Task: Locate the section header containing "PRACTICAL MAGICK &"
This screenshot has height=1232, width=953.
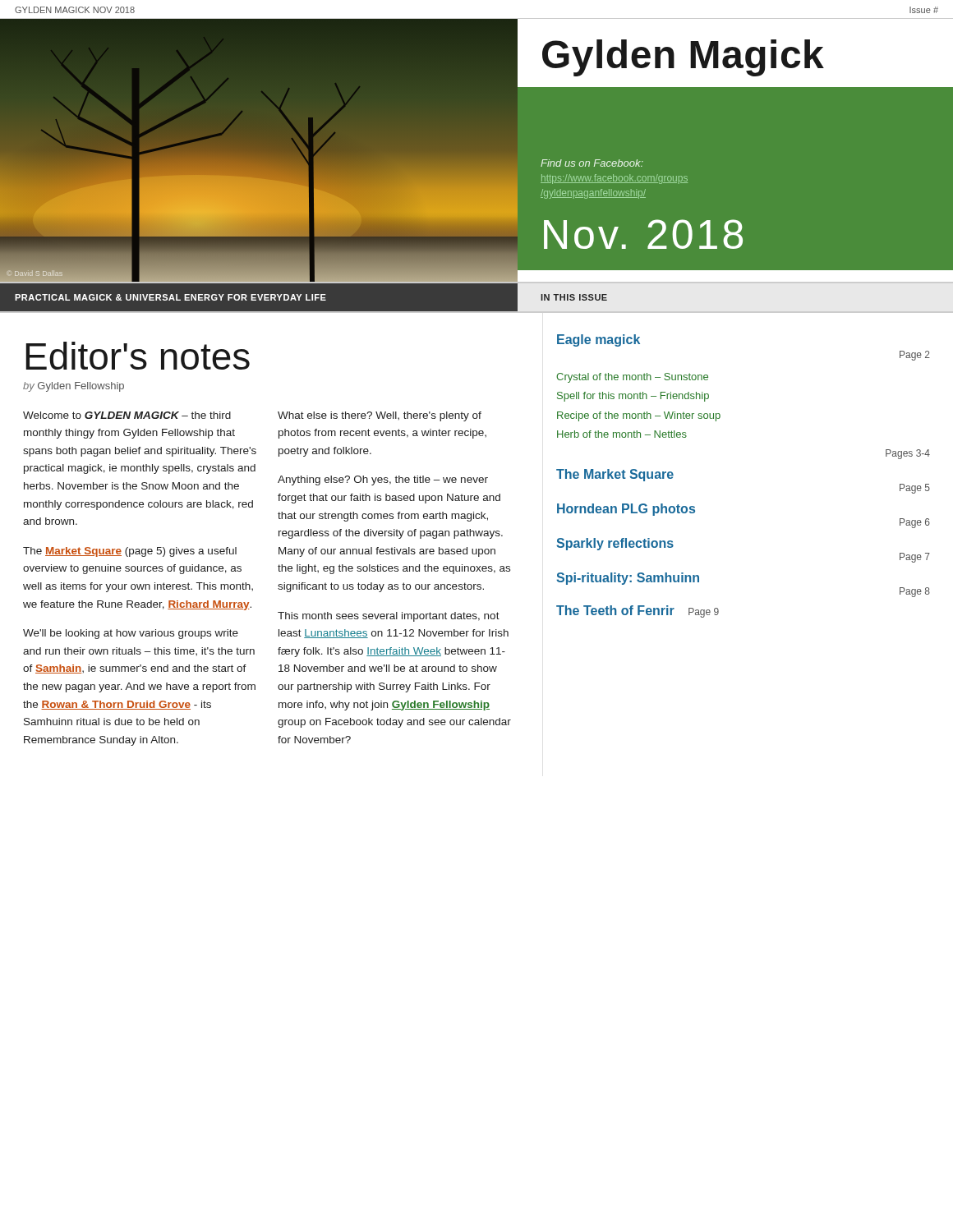Action: click(x=171, y=297)
